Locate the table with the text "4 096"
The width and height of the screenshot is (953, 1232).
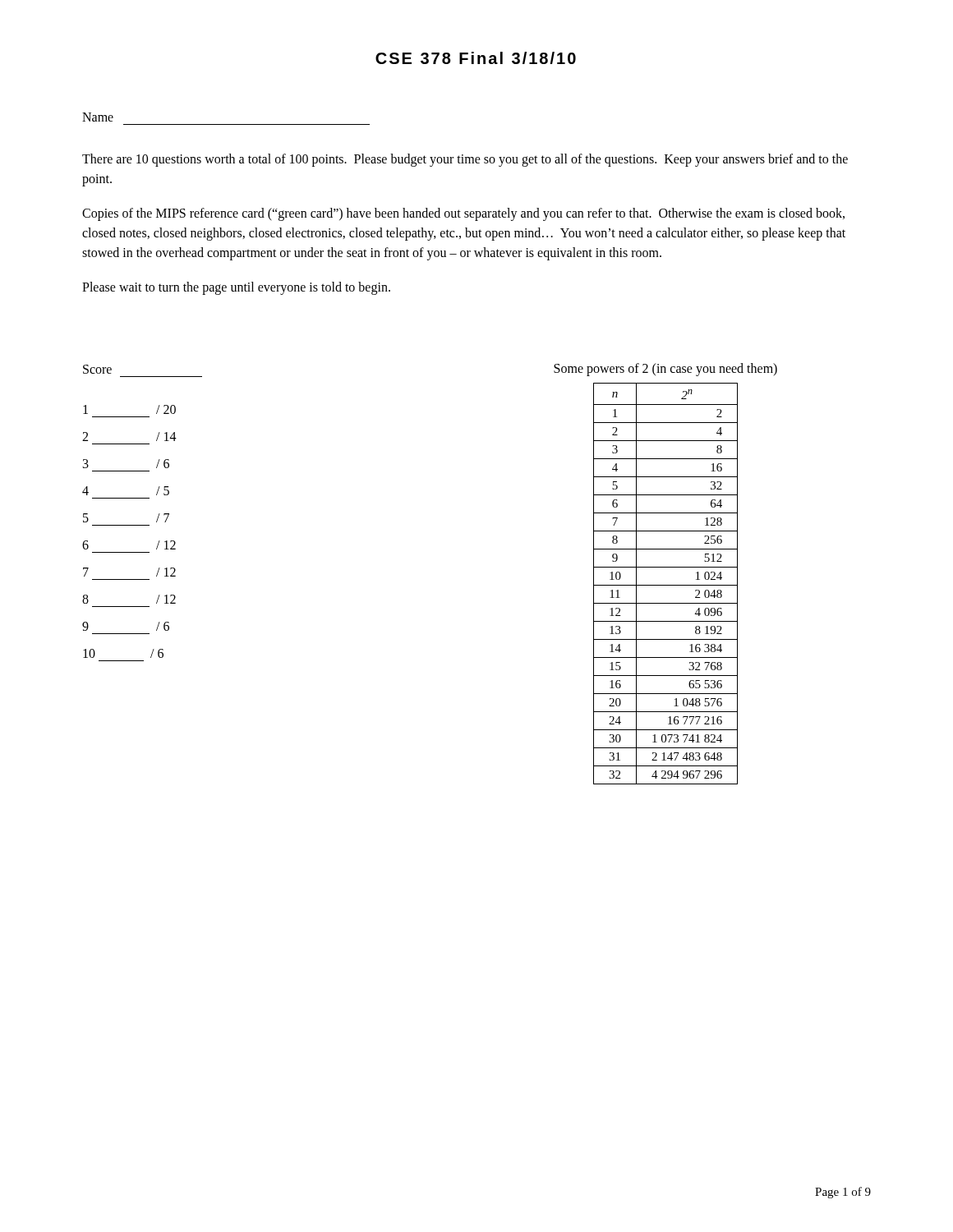point(665,584)
